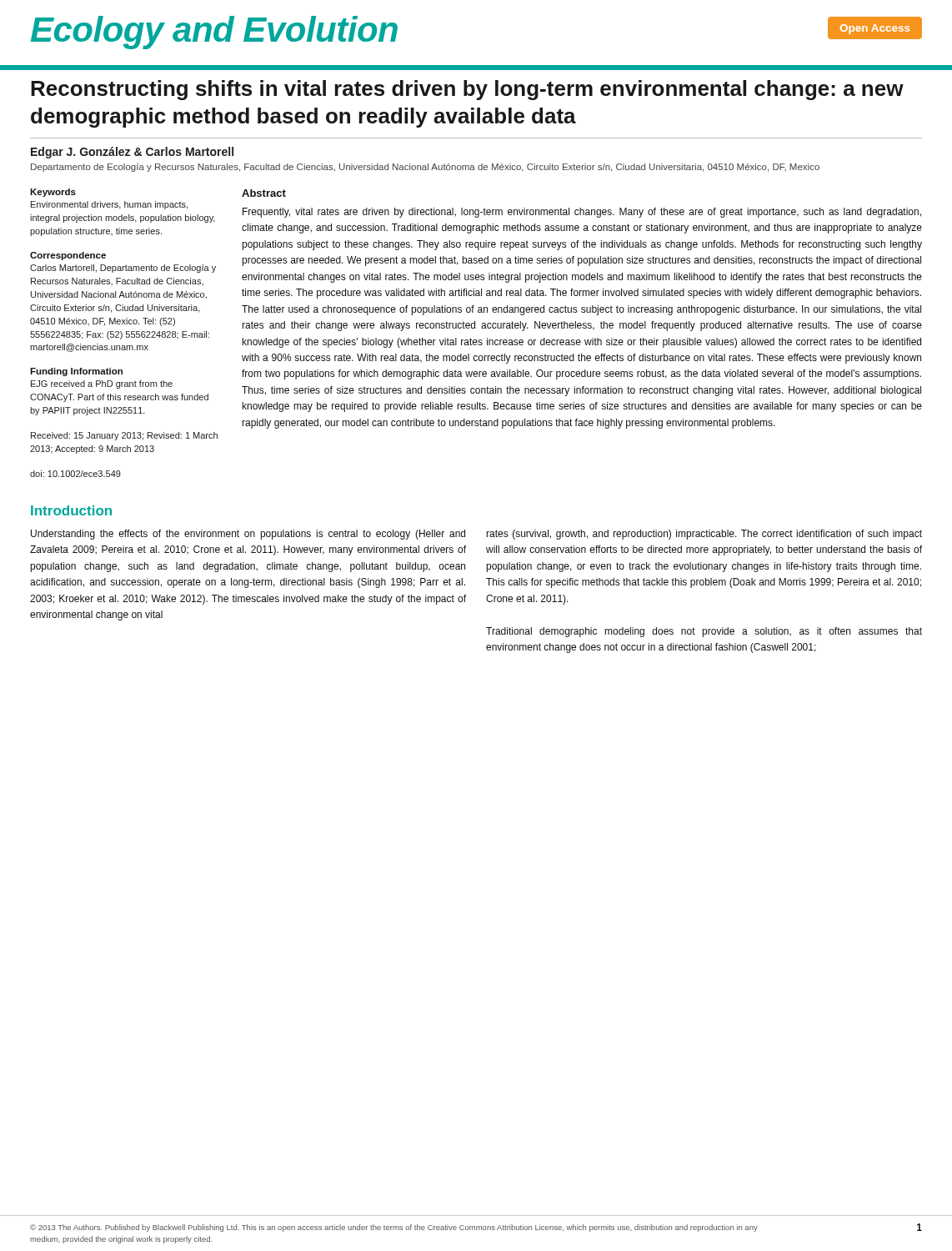Click on the text starting "Understanding the effects of the environment on"

tap(248, 574)
